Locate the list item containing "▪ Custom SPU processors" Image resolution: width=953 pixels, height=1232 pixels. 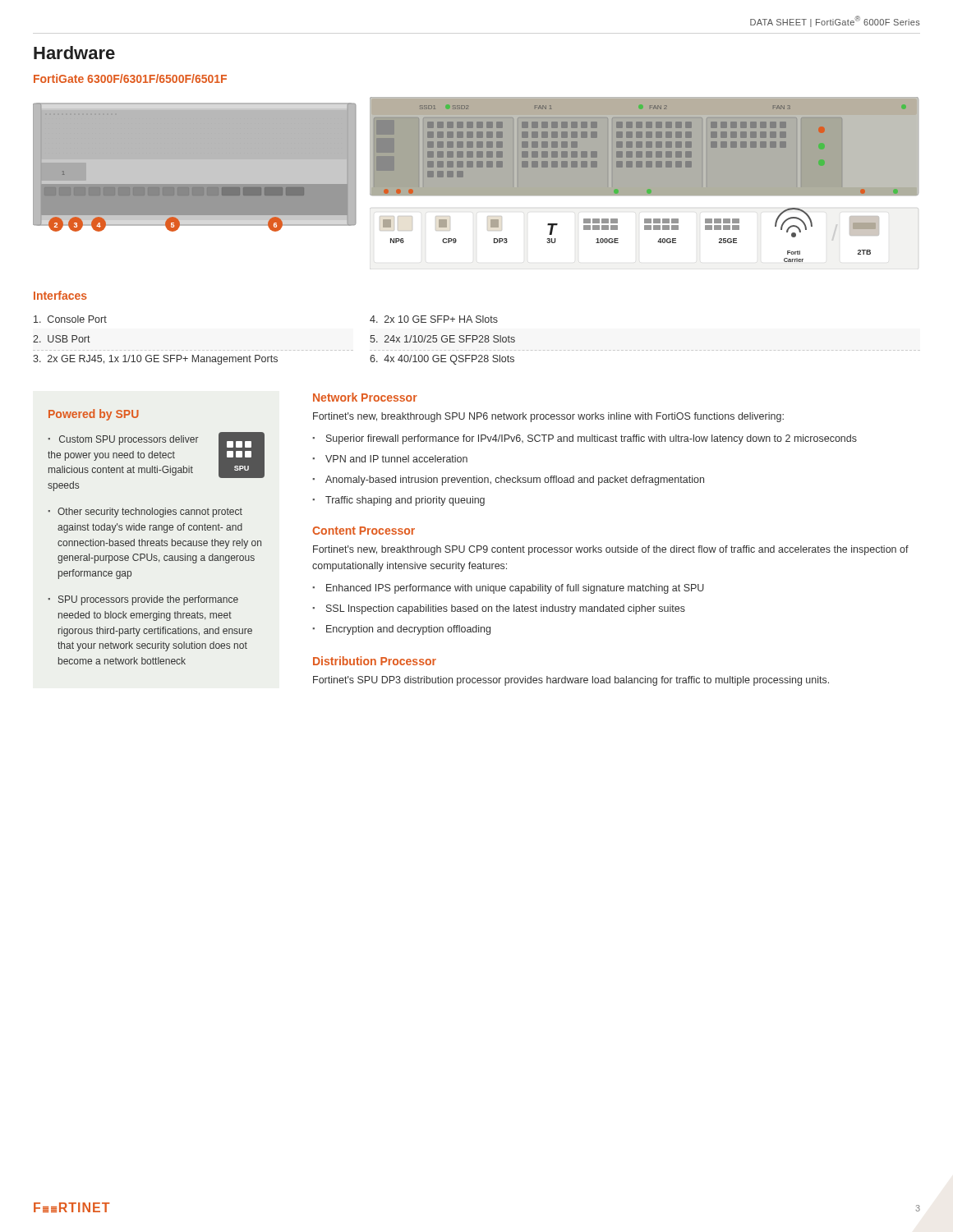(123, 462)
